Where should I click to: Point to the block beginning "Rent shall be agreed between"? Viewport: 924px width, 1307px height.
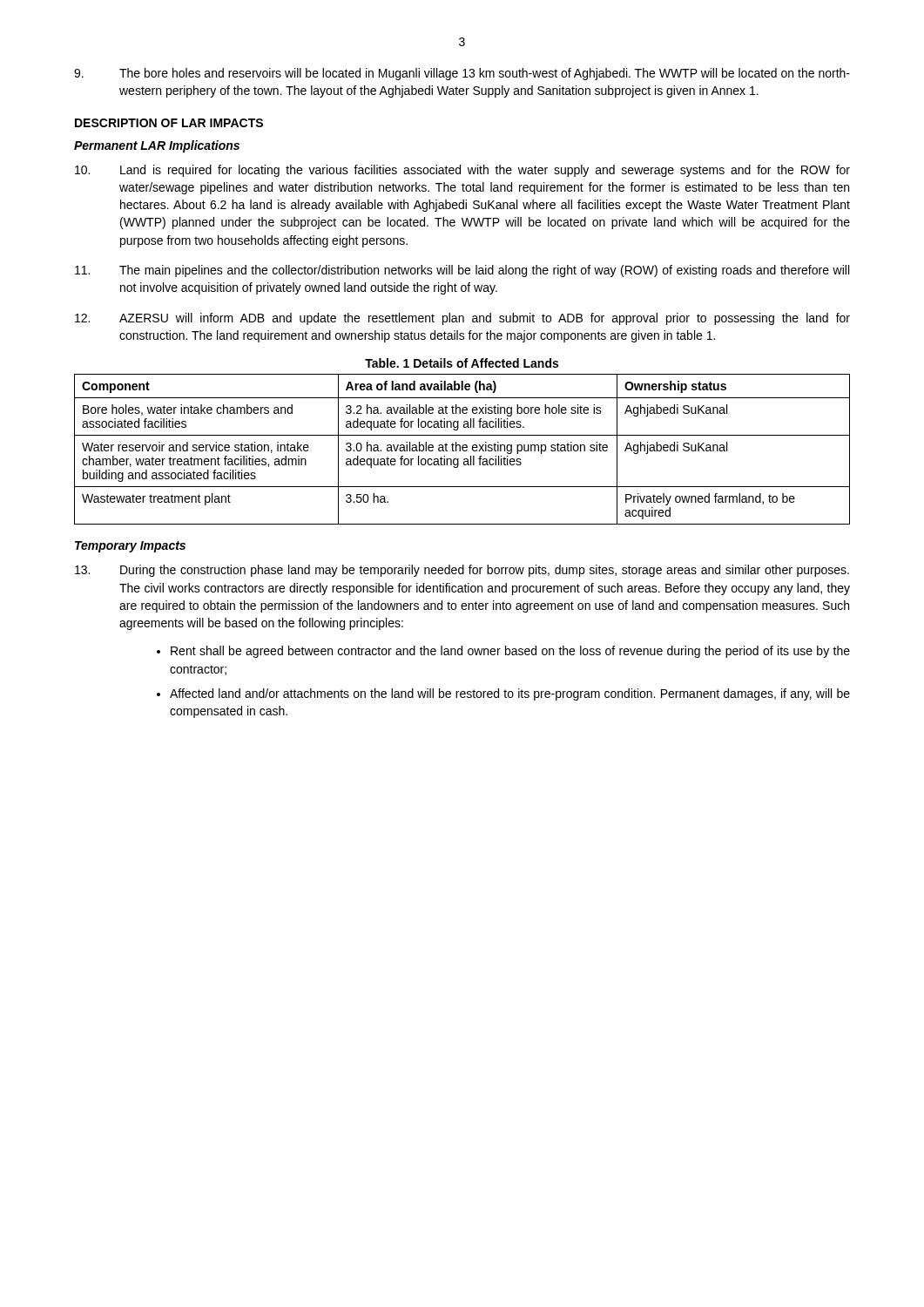510,660
